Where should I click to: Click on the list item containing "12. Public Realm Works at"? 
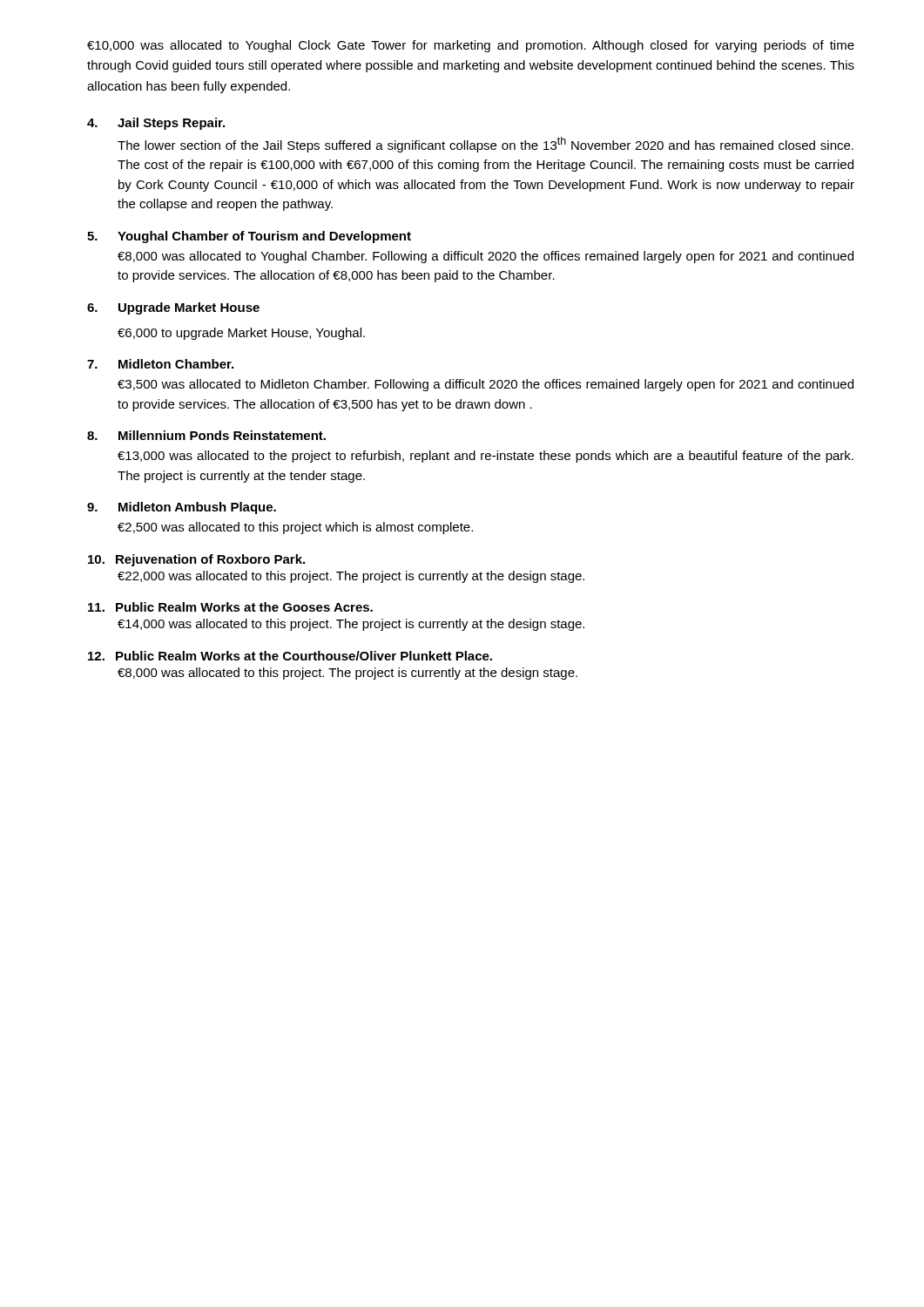point(471,665)
